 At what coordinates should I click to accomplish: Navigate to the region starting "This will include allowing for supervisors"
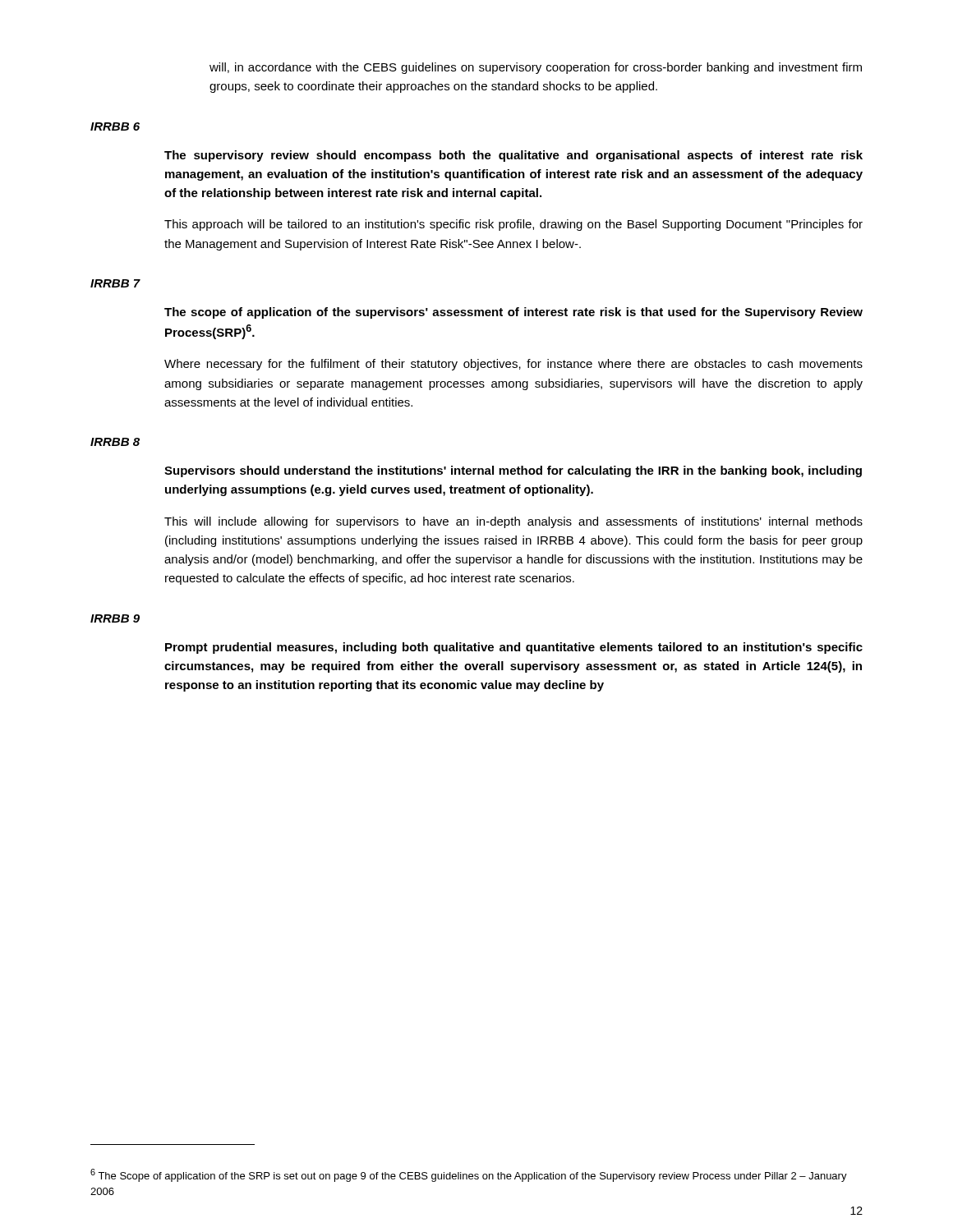click(513, 549)
